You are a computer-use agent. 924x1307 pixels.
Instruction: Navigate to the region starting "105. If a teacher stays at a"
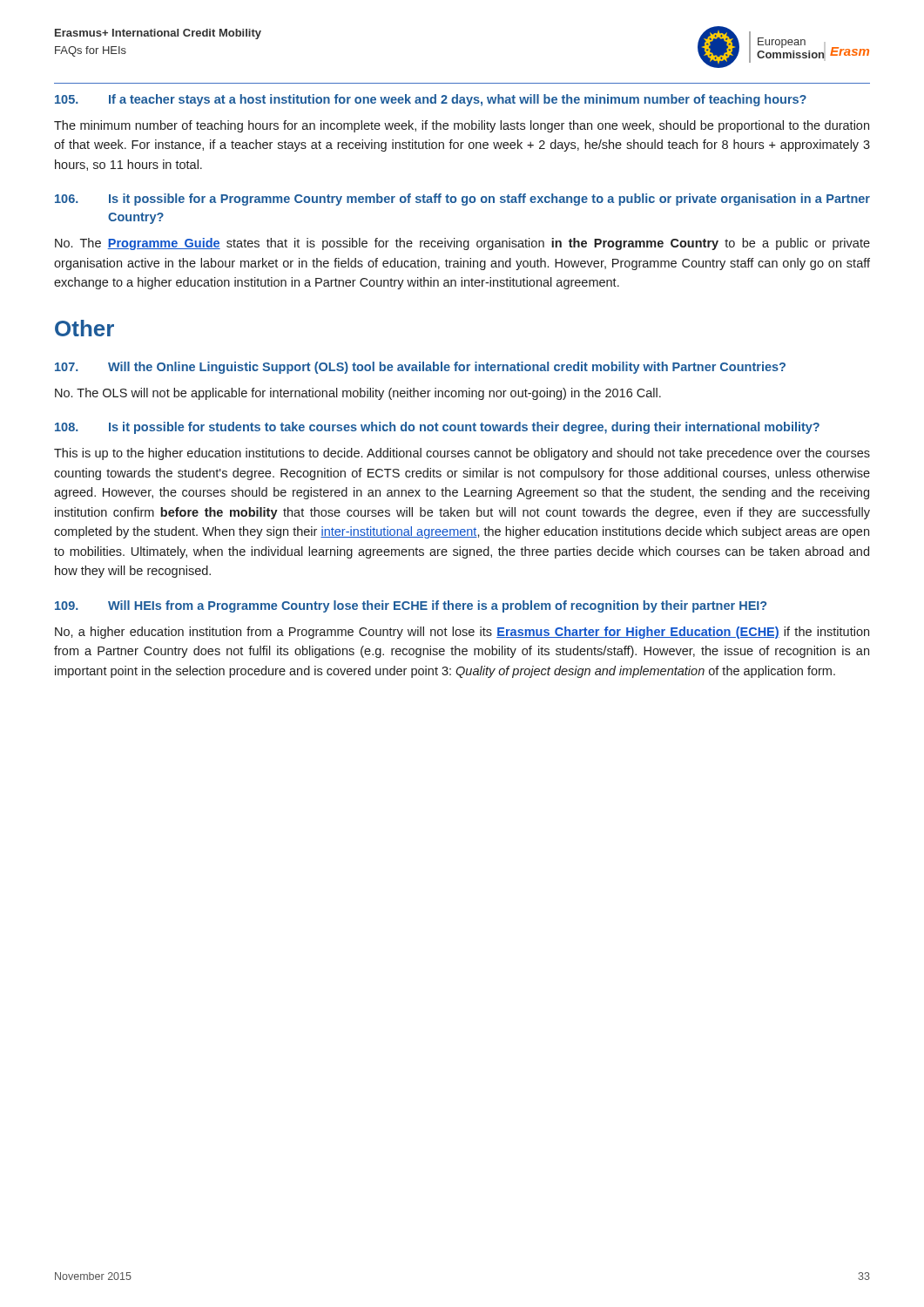point(462,100)
